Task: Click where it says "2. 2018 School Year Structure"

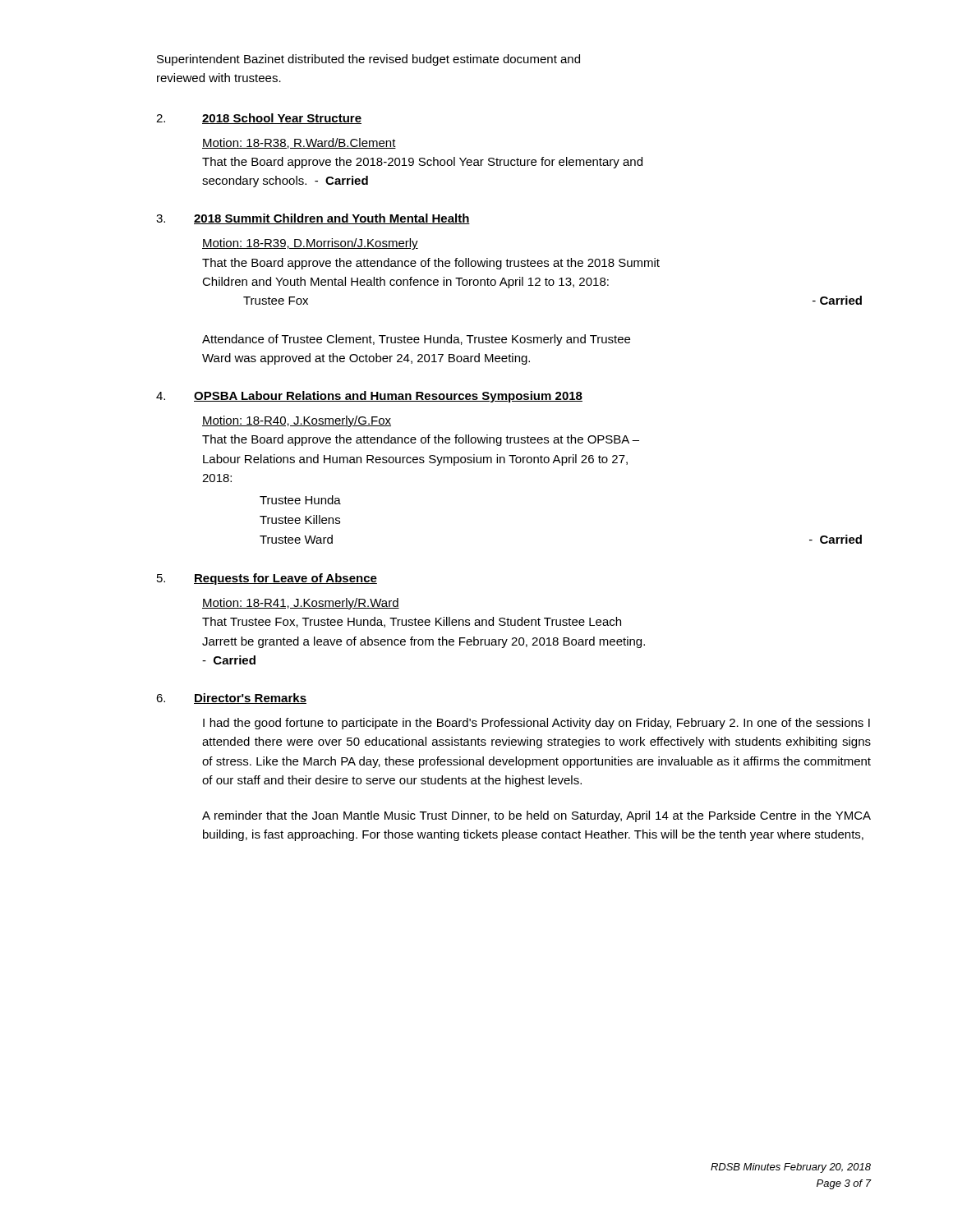Action: coord(259,117)
